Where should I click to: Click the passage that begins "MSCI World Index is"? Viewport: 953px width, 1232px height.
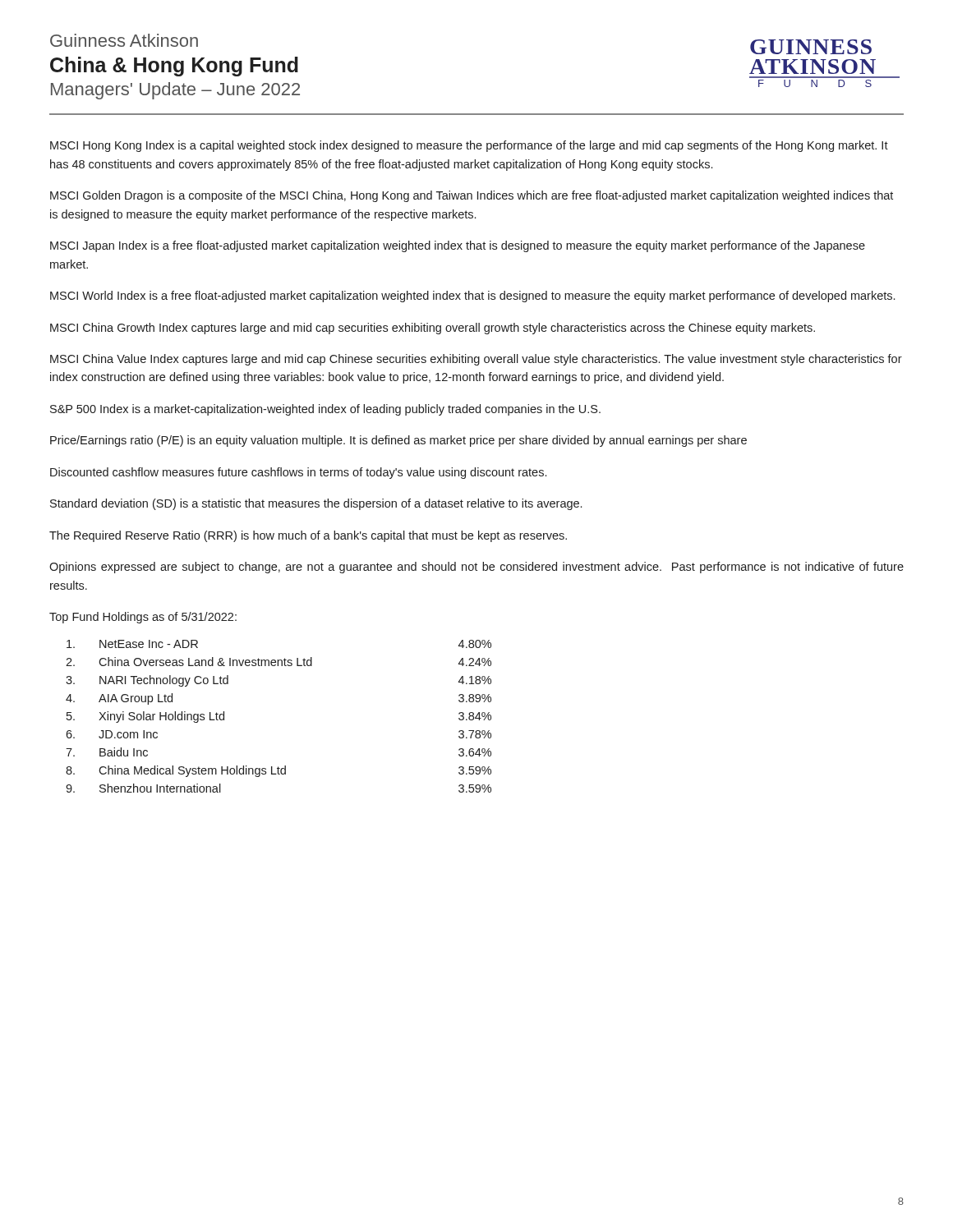[x=473, y=296]
